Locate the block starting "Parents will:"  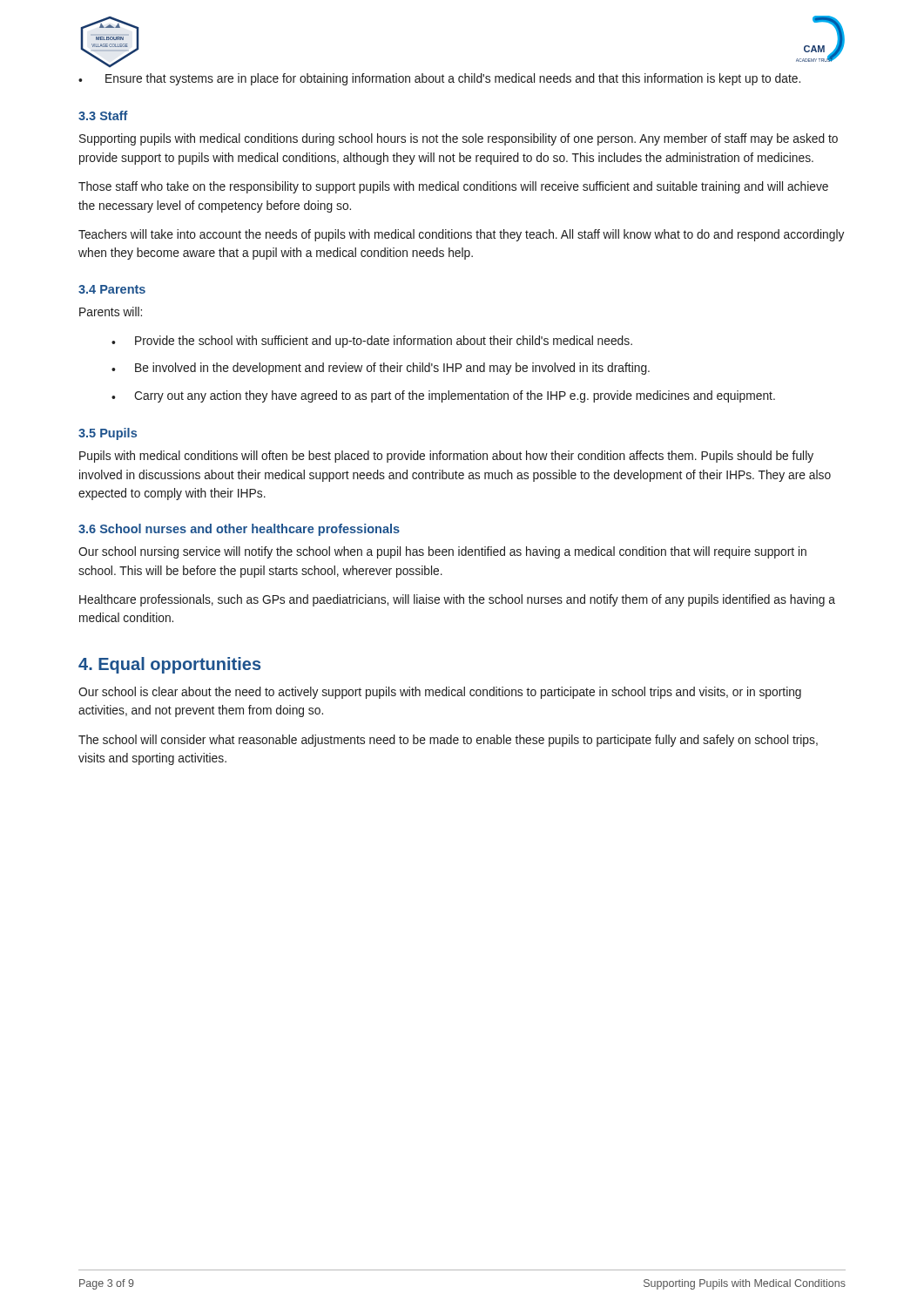111,312
